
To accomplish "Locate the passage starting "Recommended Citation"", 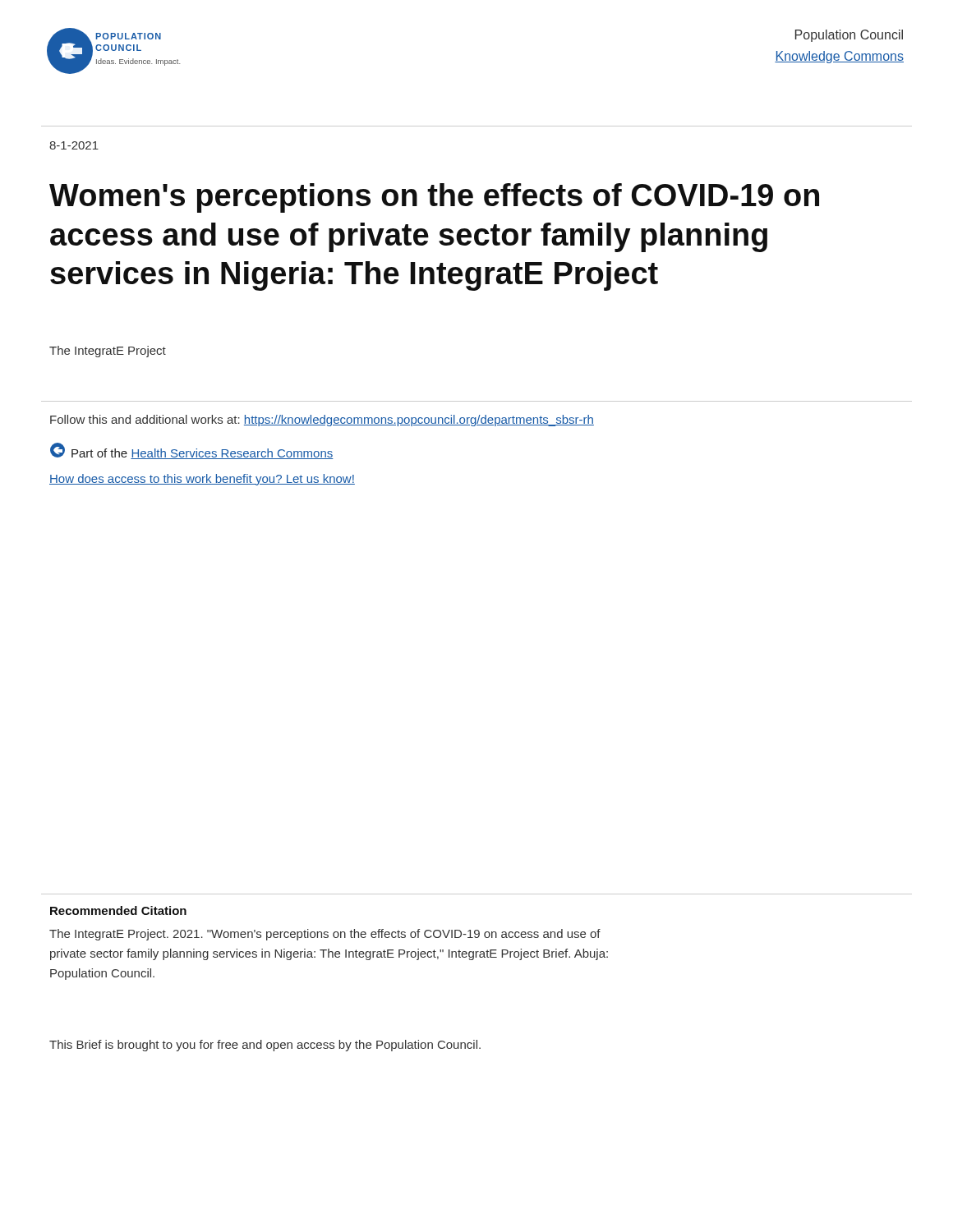I will coord(118,910).
